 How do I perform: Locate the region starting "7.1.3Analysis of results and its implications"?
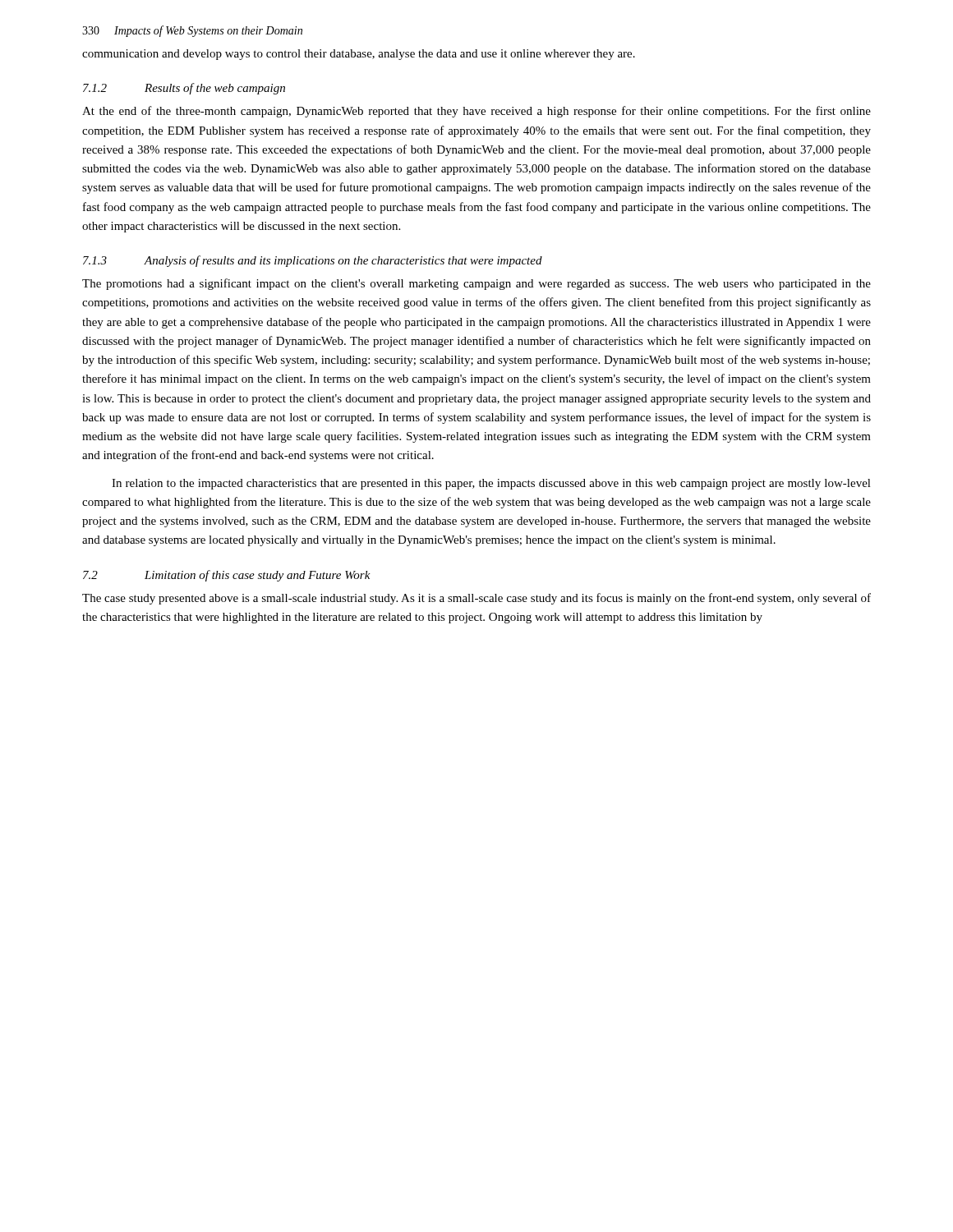(312, 261)
